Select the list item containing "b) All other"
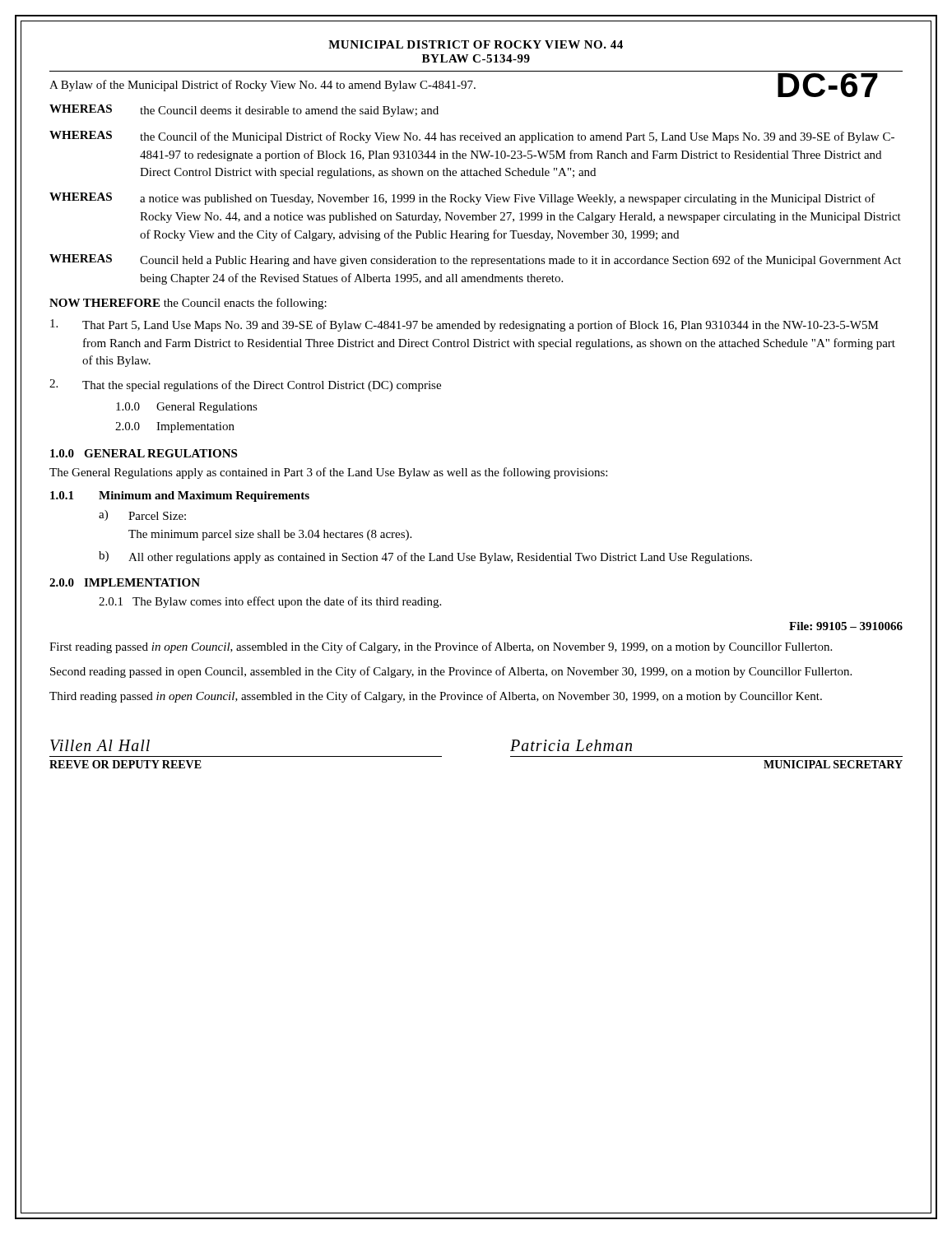 click(x=501, y=557)
